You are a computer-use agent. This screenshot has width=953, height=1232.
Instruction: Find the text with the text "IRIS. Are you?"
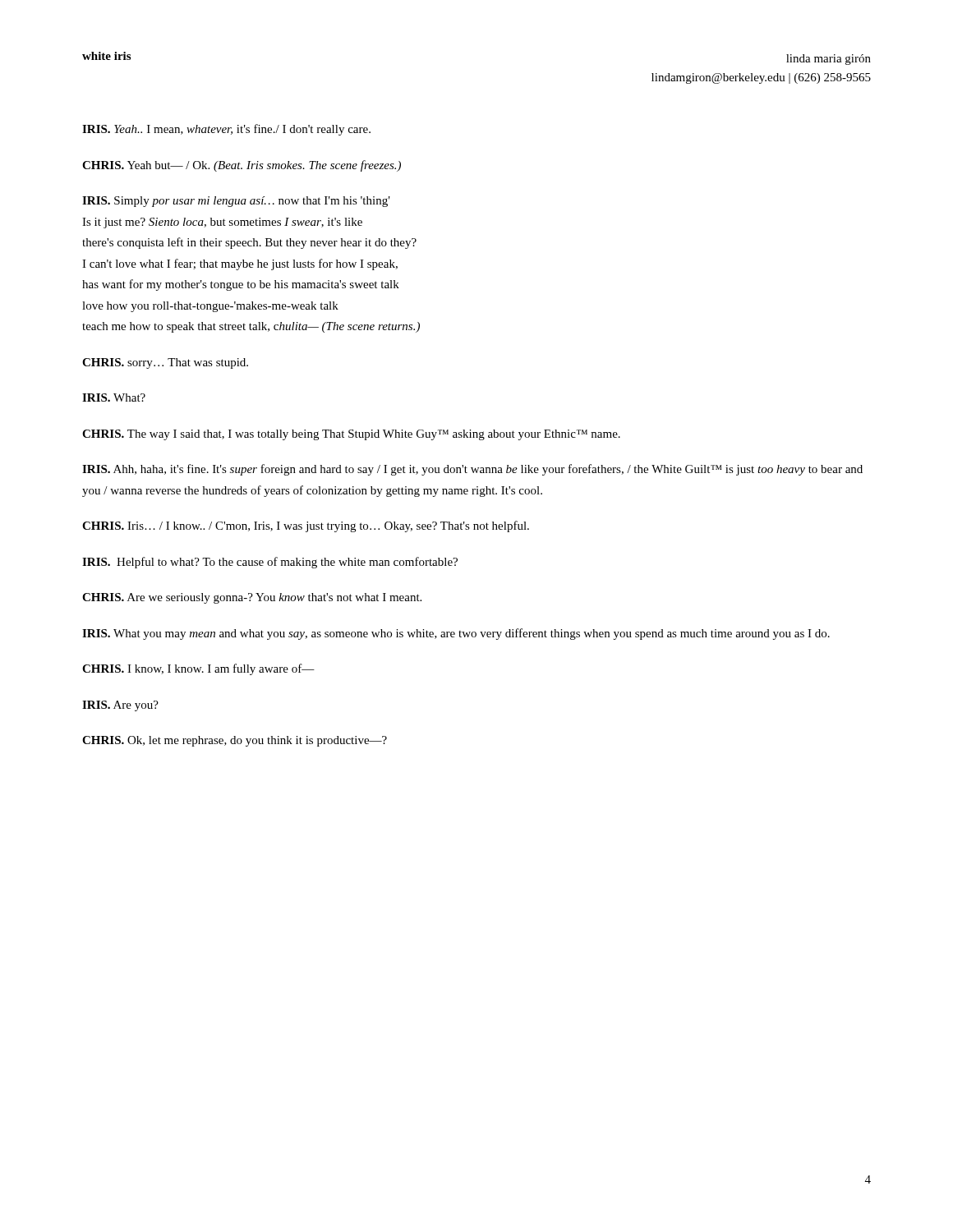tap(120, 704)
